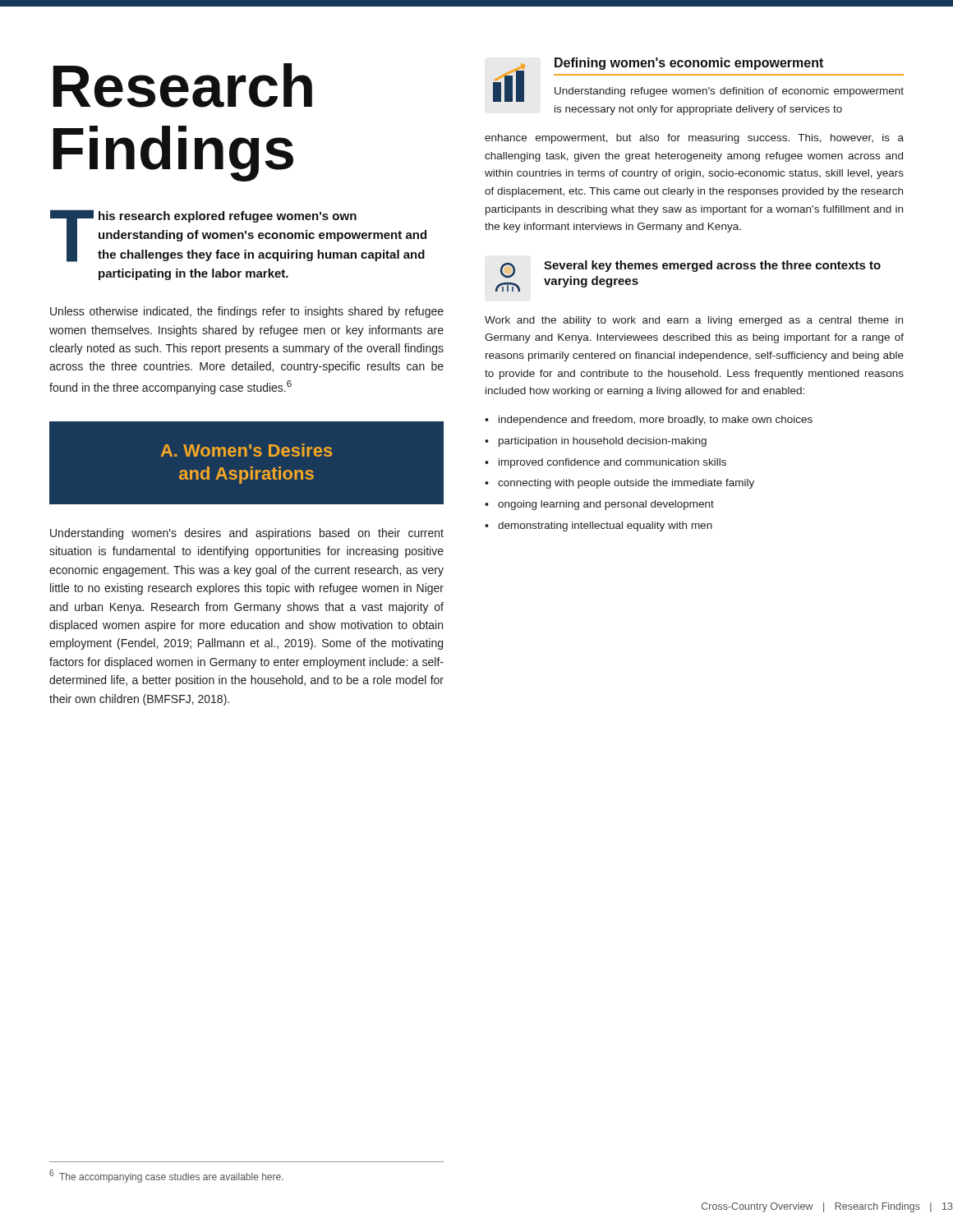Point to the element starting "Understanding women's desires and aspirations"
This screenshot has width=953, height=1232.
coord(246,616)
